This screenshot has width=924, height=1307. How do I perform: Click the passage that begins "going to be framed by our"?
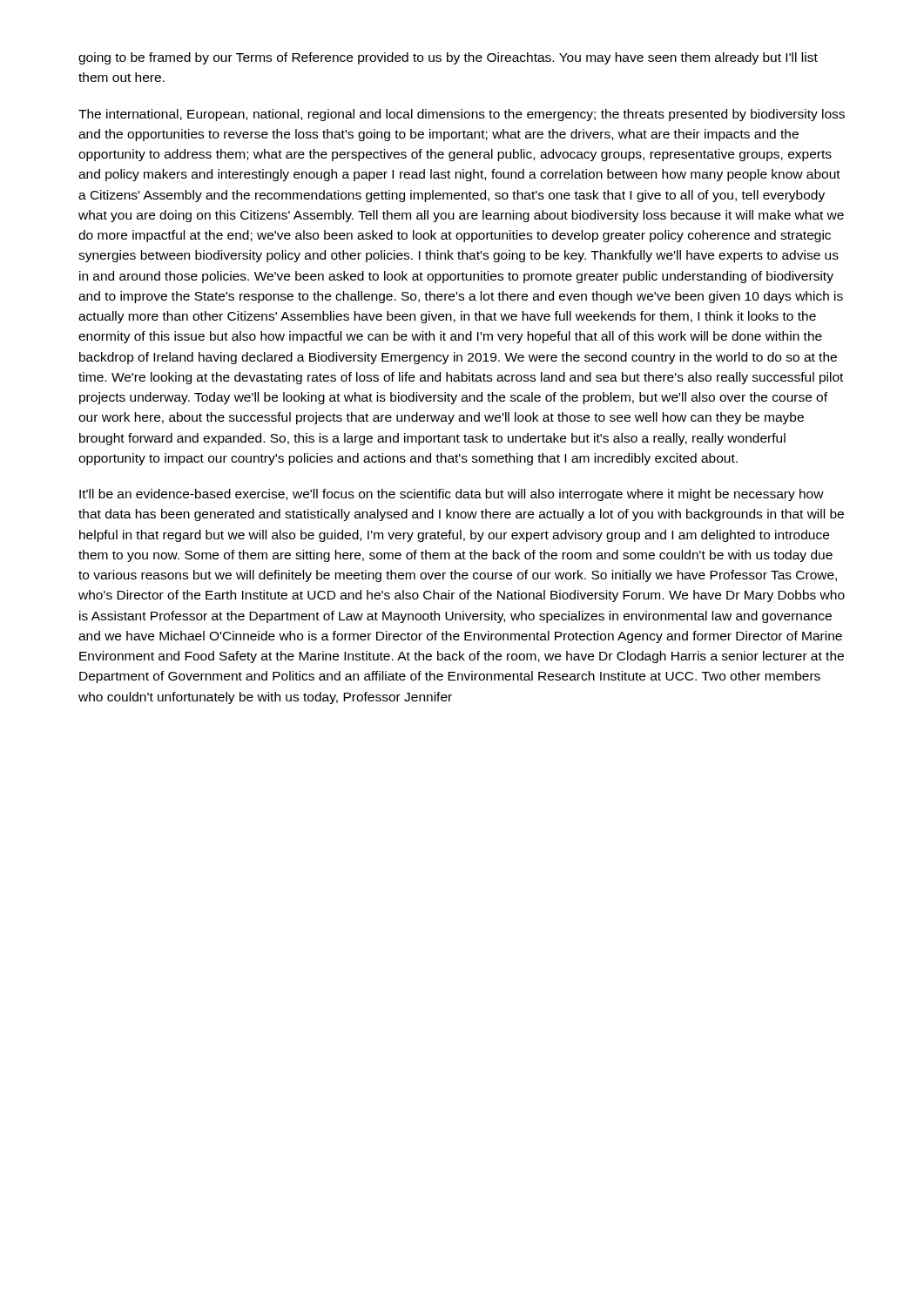point(448,67)
